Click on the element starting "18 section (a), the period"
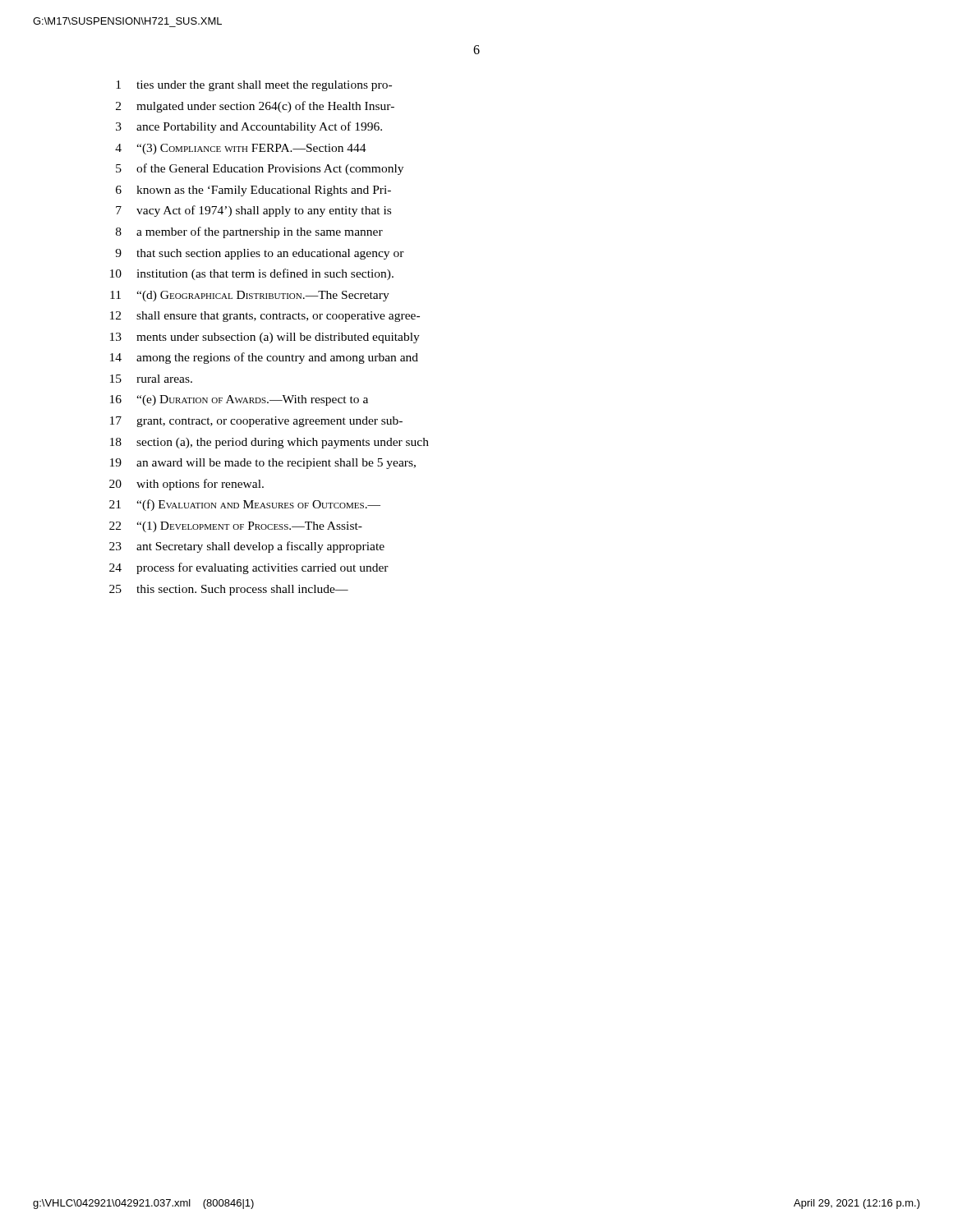 pyautogui.click(x=269, y=443)
